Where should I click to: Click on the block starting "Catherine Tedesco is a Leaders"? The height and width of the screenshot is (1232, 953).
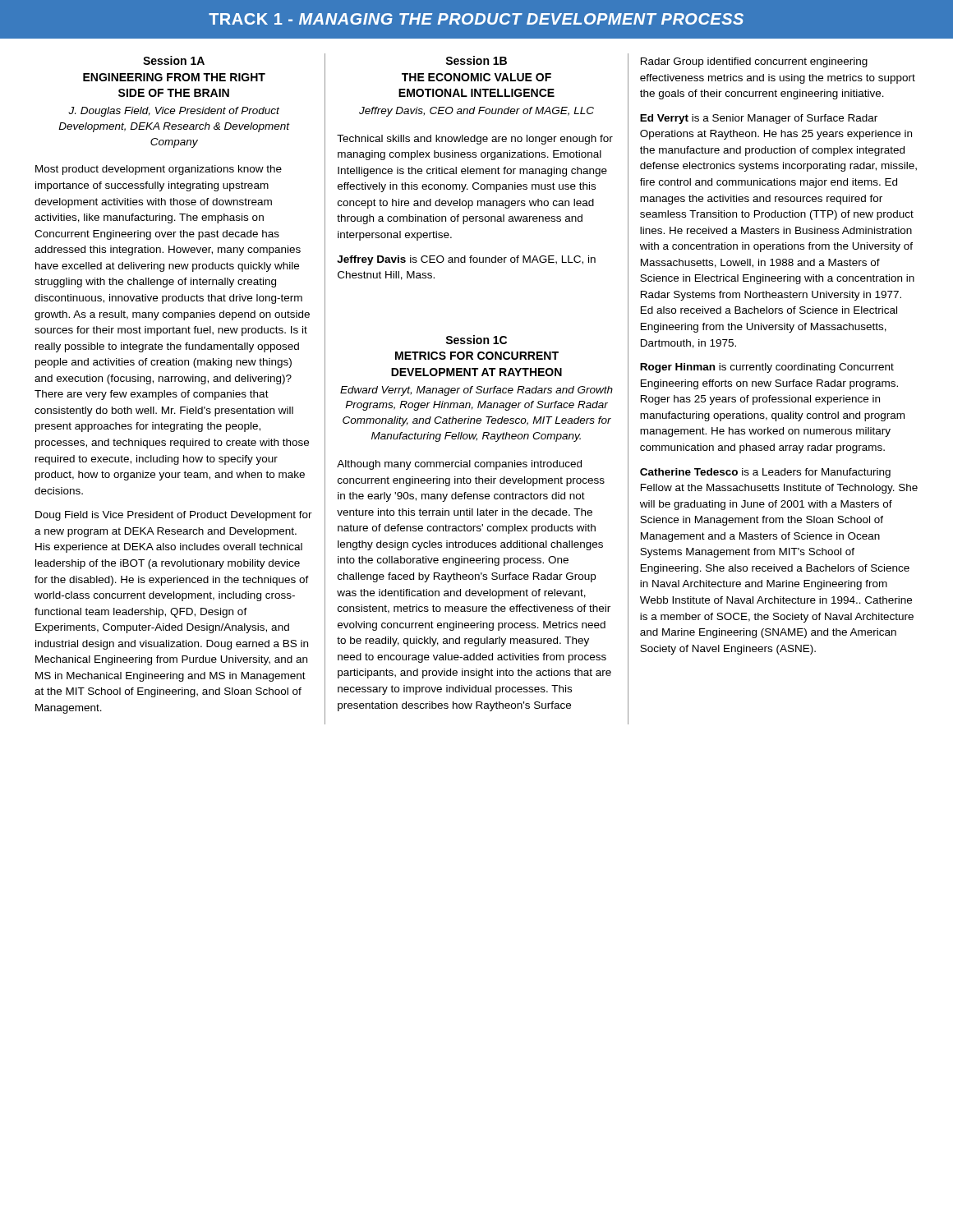click(779, 560)
